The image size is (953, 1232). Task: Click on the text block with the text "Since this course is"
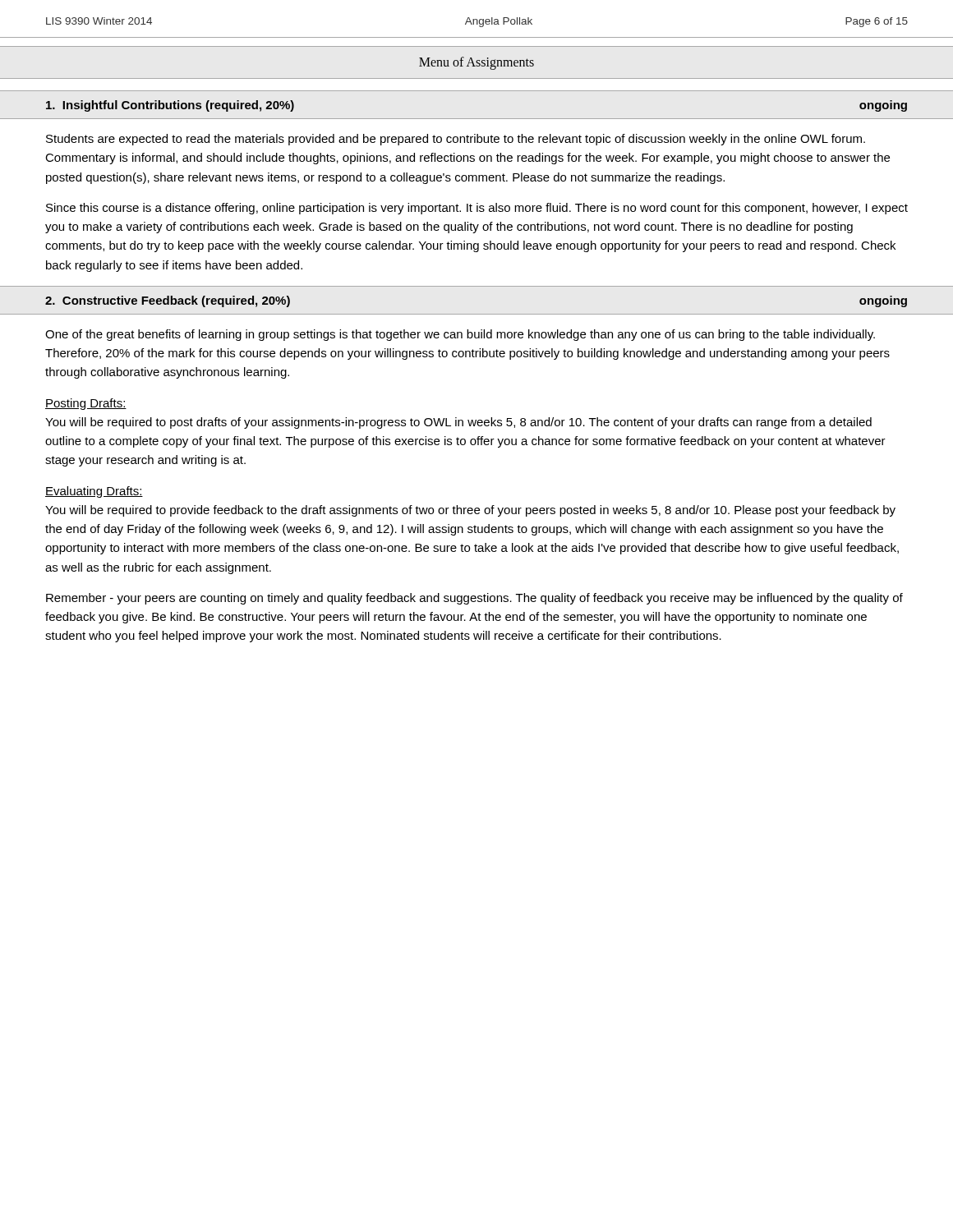476,236
